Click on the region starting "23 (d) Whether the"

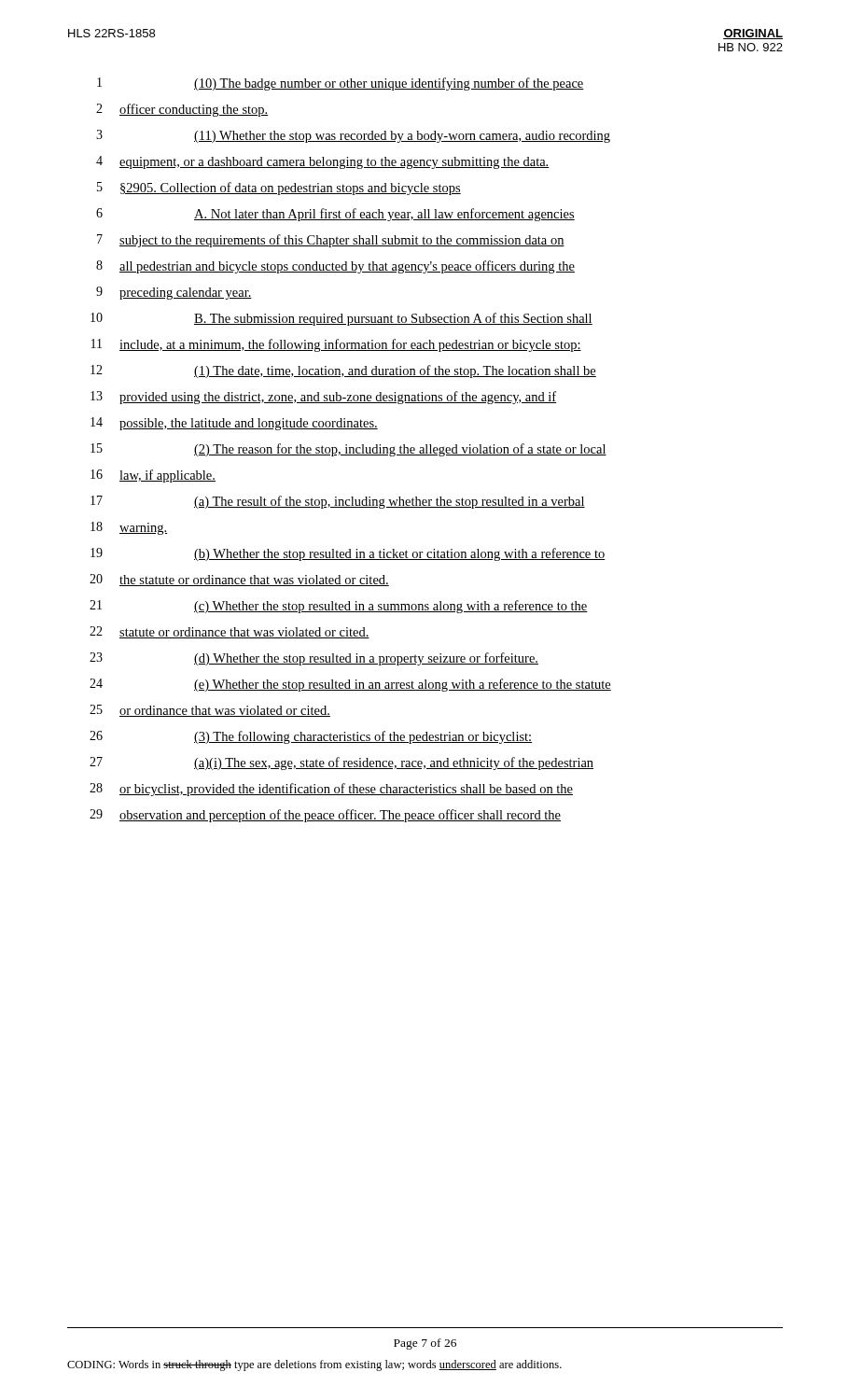coord(425,659)
